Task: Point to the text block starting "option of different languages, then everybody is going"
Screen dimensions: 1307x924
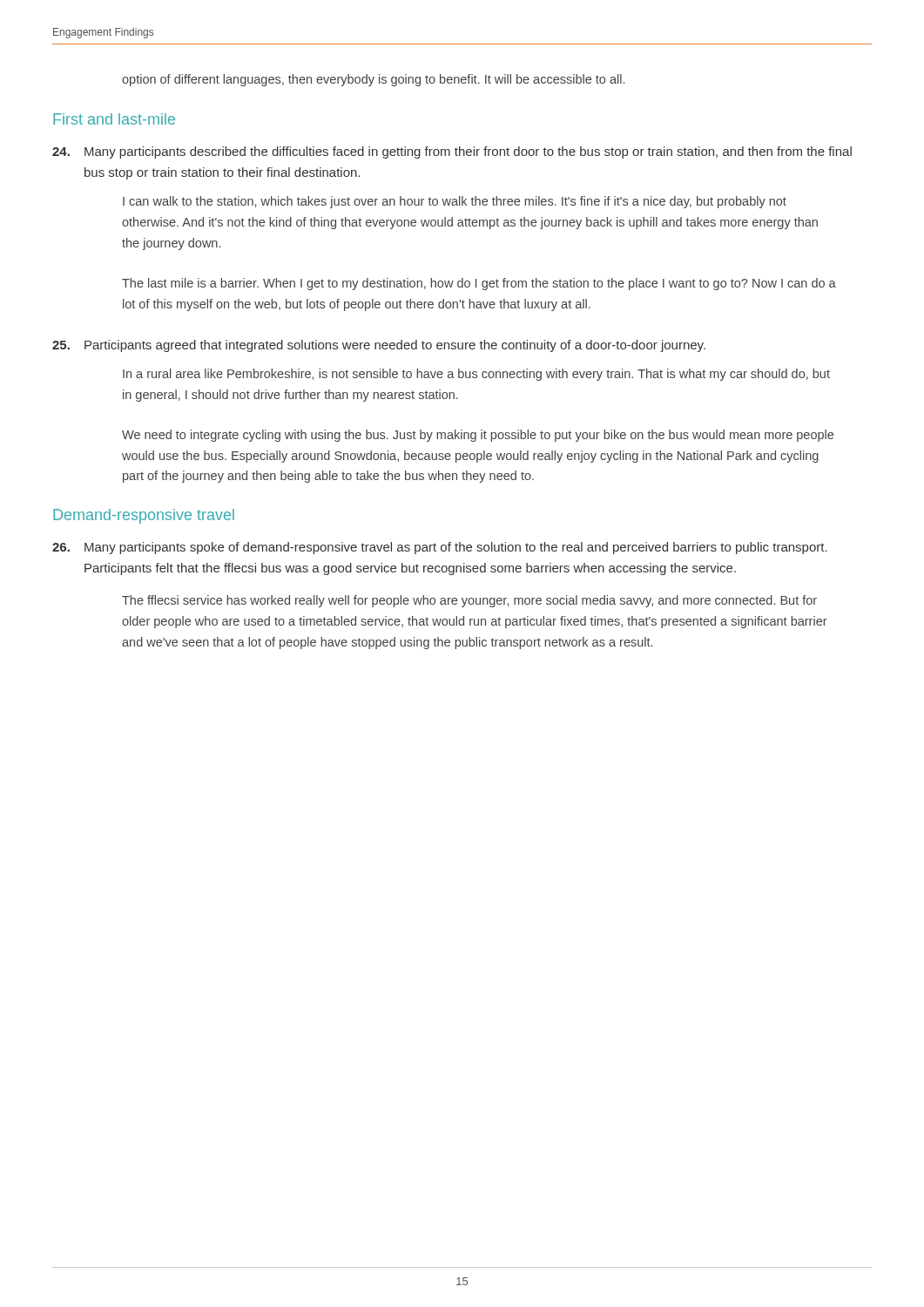Action: point(374,79)
